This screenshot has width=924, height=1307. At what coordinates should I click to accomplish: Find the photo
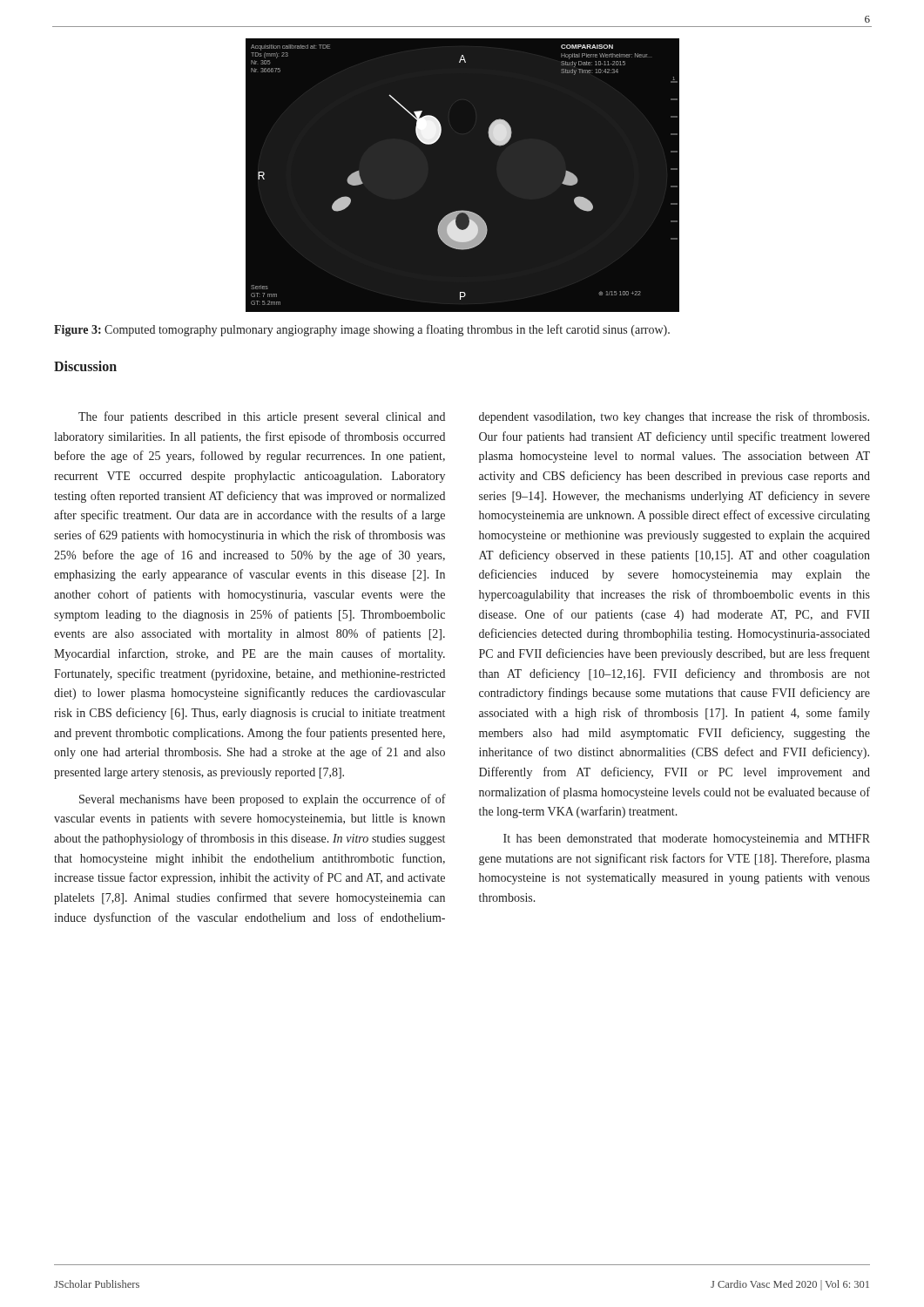(462, 175)
